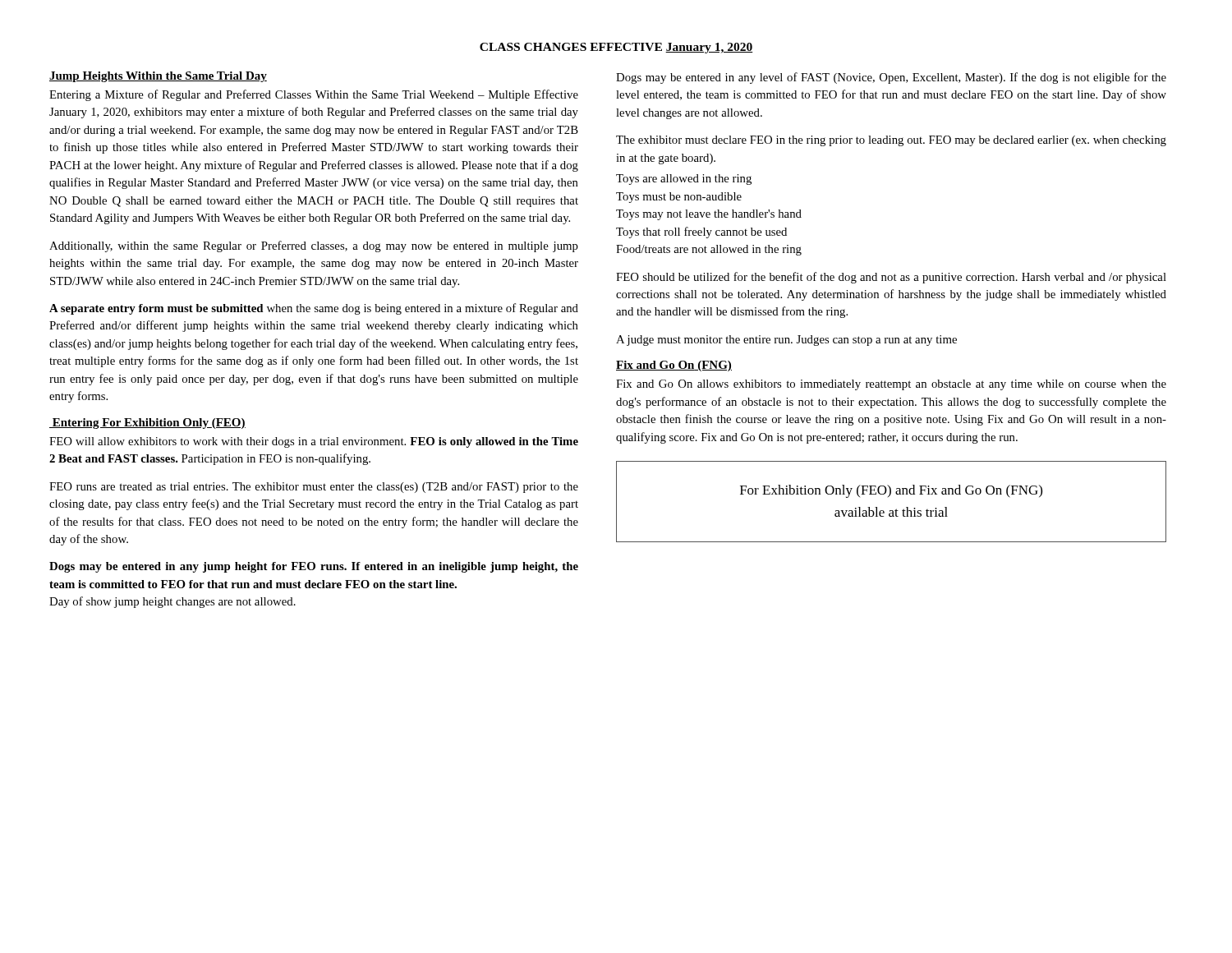
Task: Find the element starting "Toys may not leave the handler's"
Action: (709, 214)
